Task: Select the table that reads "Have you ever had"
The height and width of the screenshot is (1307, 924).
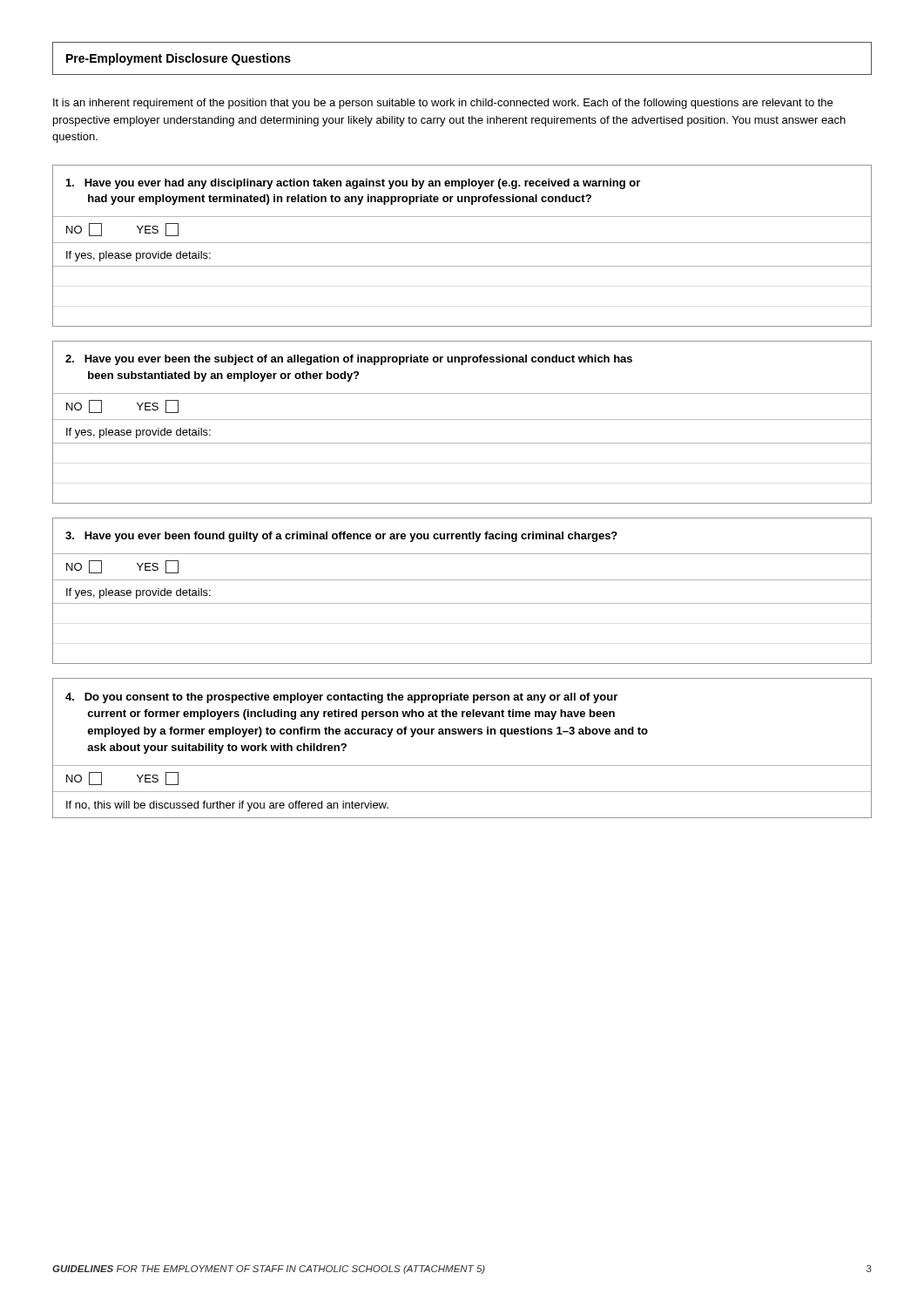Action: tap(462, 246)
